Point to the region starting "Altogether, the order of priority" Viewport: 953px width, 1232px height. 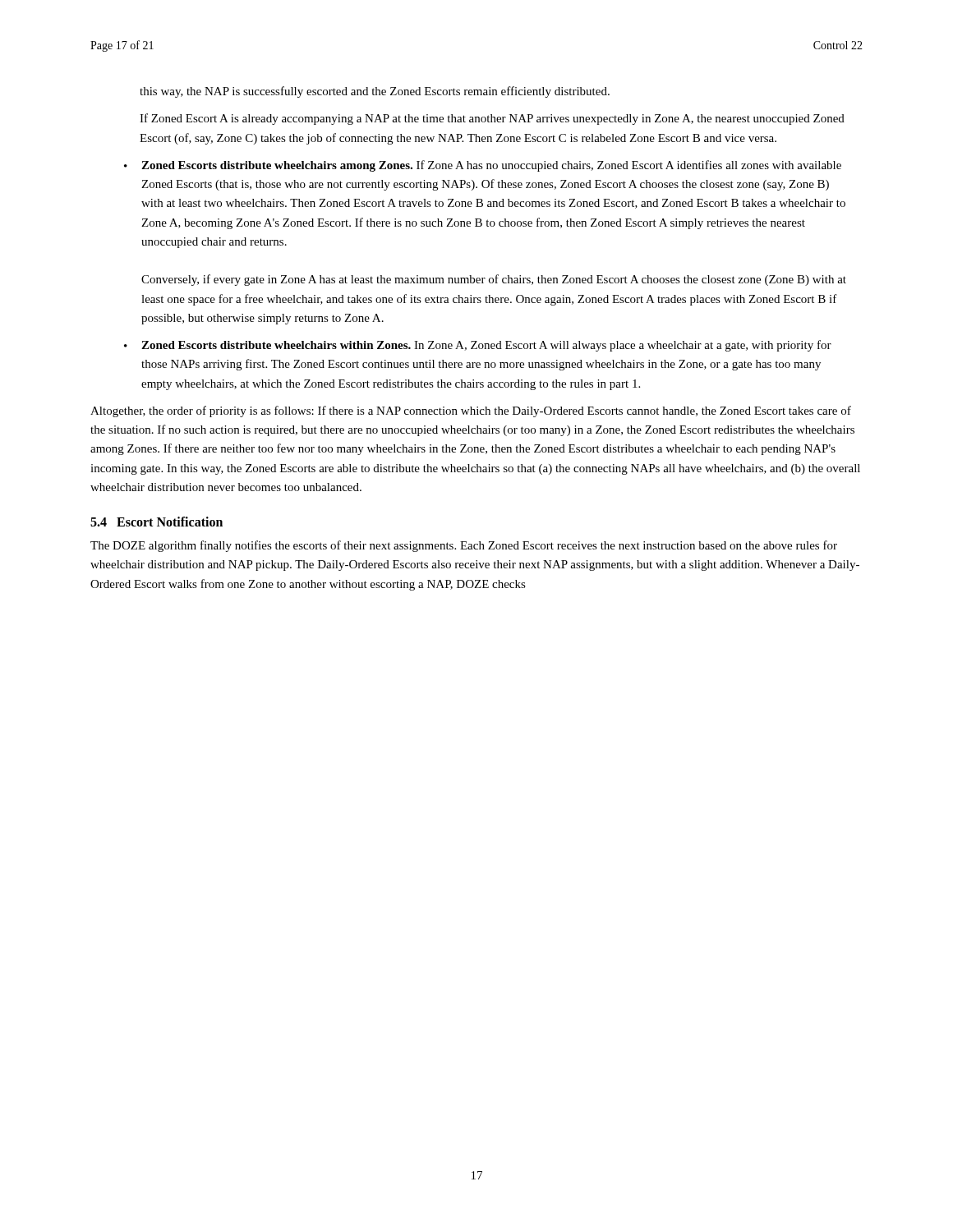(x=475, y=449)
